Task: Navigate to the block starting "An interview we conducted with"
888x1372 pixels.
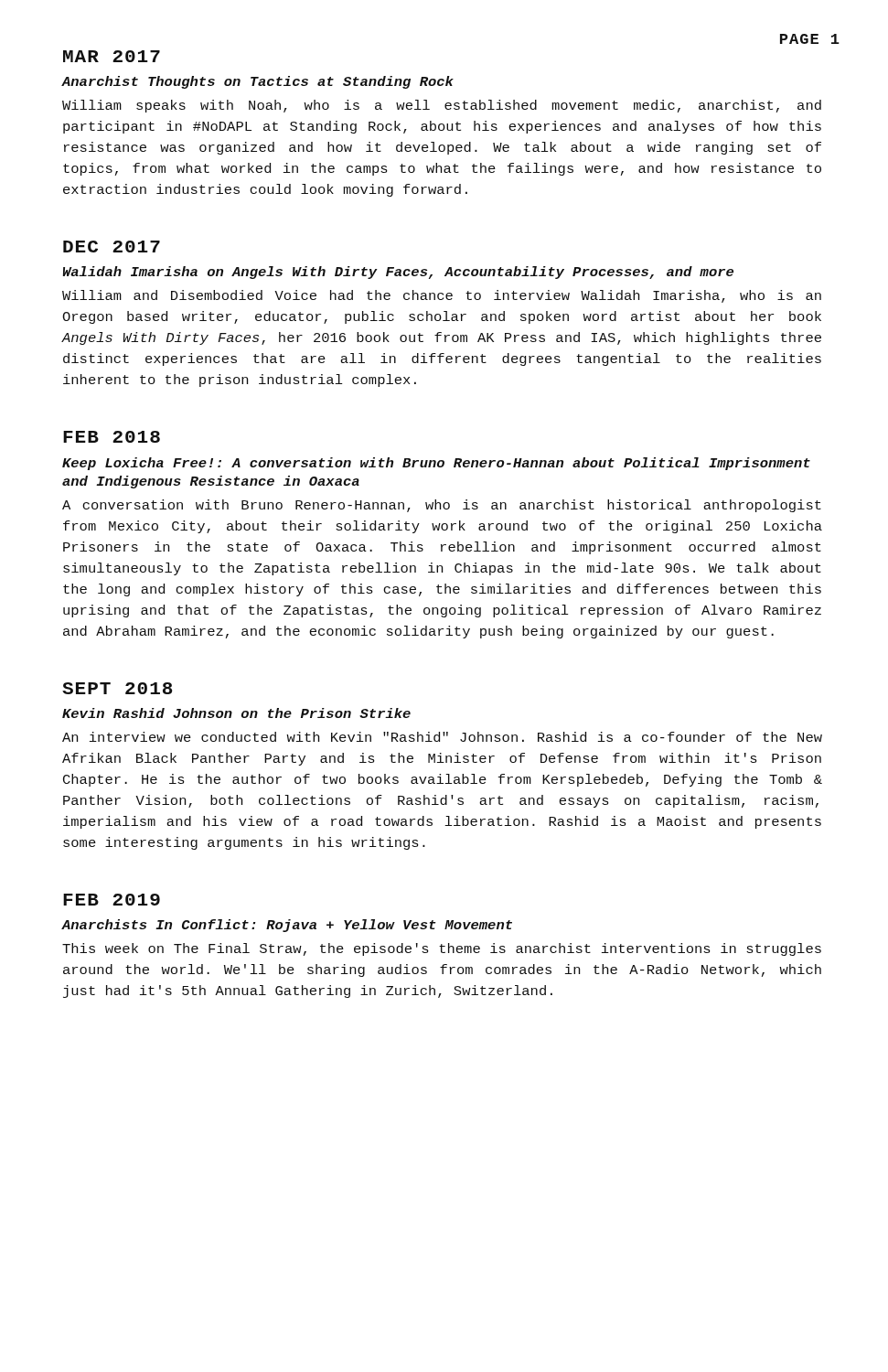Action: pyautogui.click(x=442, y=791)
